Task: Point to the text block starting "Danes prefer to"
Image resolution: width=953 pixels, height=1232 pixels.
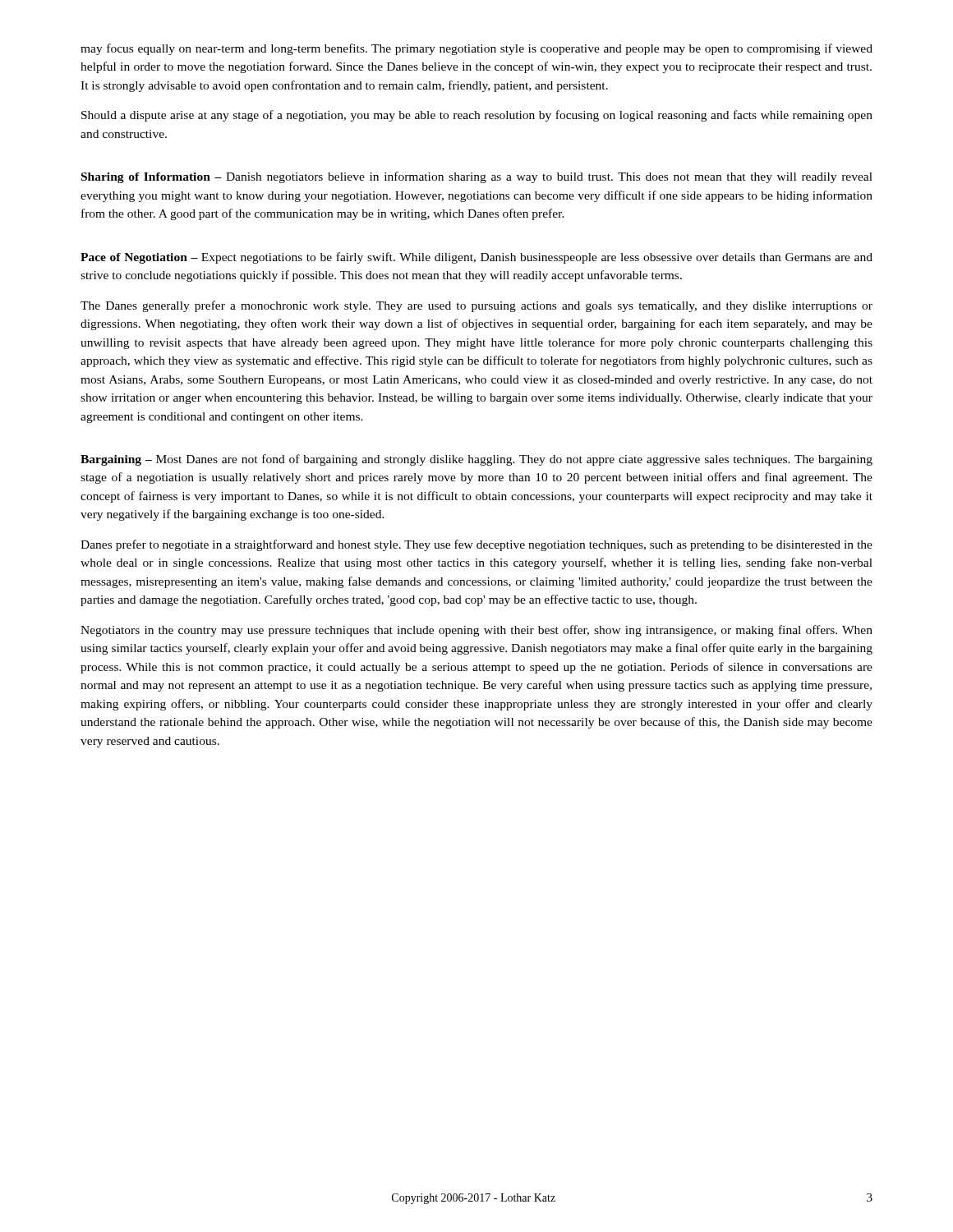Action: 476,572
